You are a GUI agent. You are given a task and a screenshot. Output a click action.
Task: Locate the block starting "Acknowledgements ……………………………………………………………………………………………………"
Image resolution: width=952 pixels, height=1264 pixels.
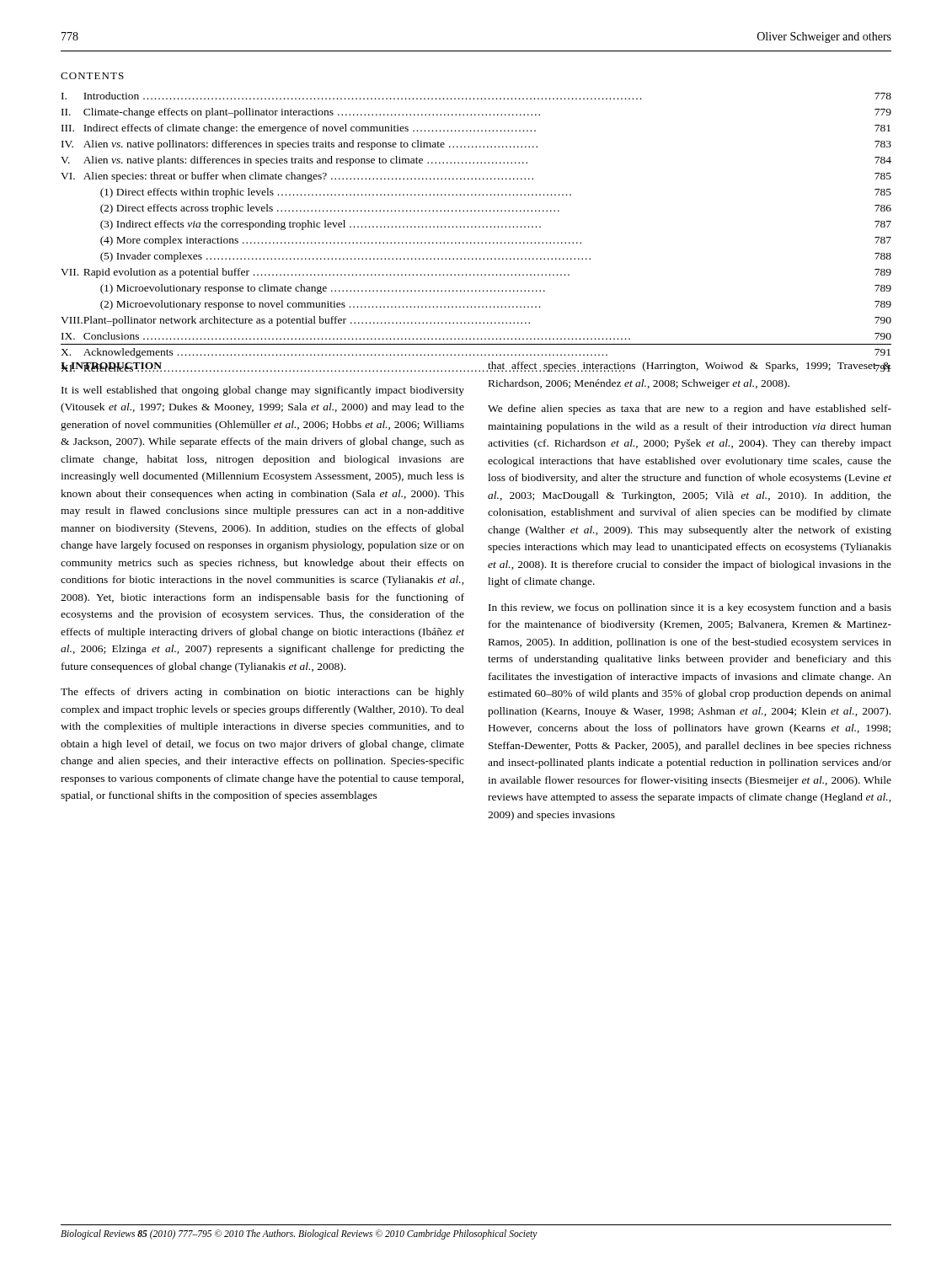coord(346,351)
